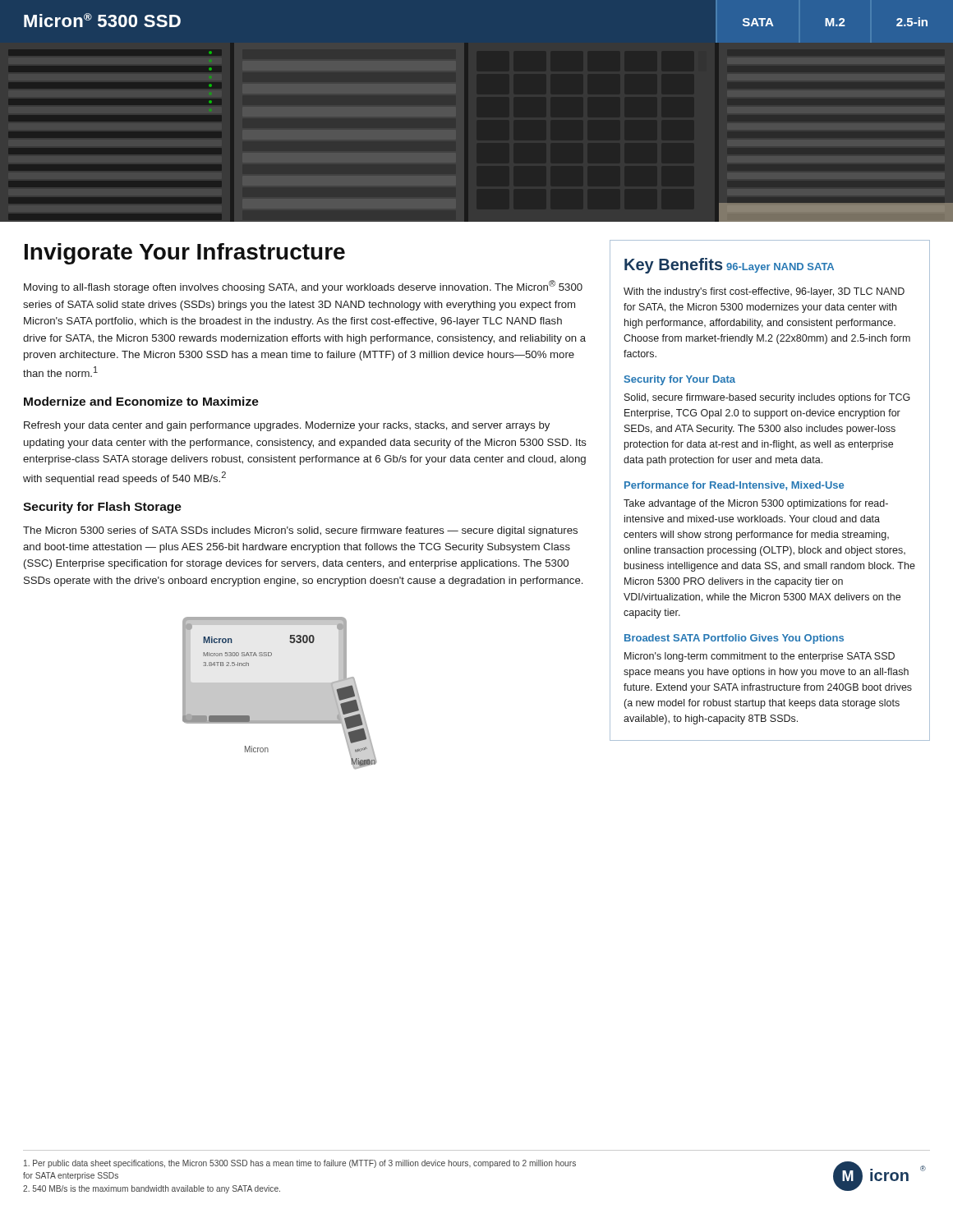Locate the element starting "Moving to all-flash storage often involves choosing SATA,"

304,329
